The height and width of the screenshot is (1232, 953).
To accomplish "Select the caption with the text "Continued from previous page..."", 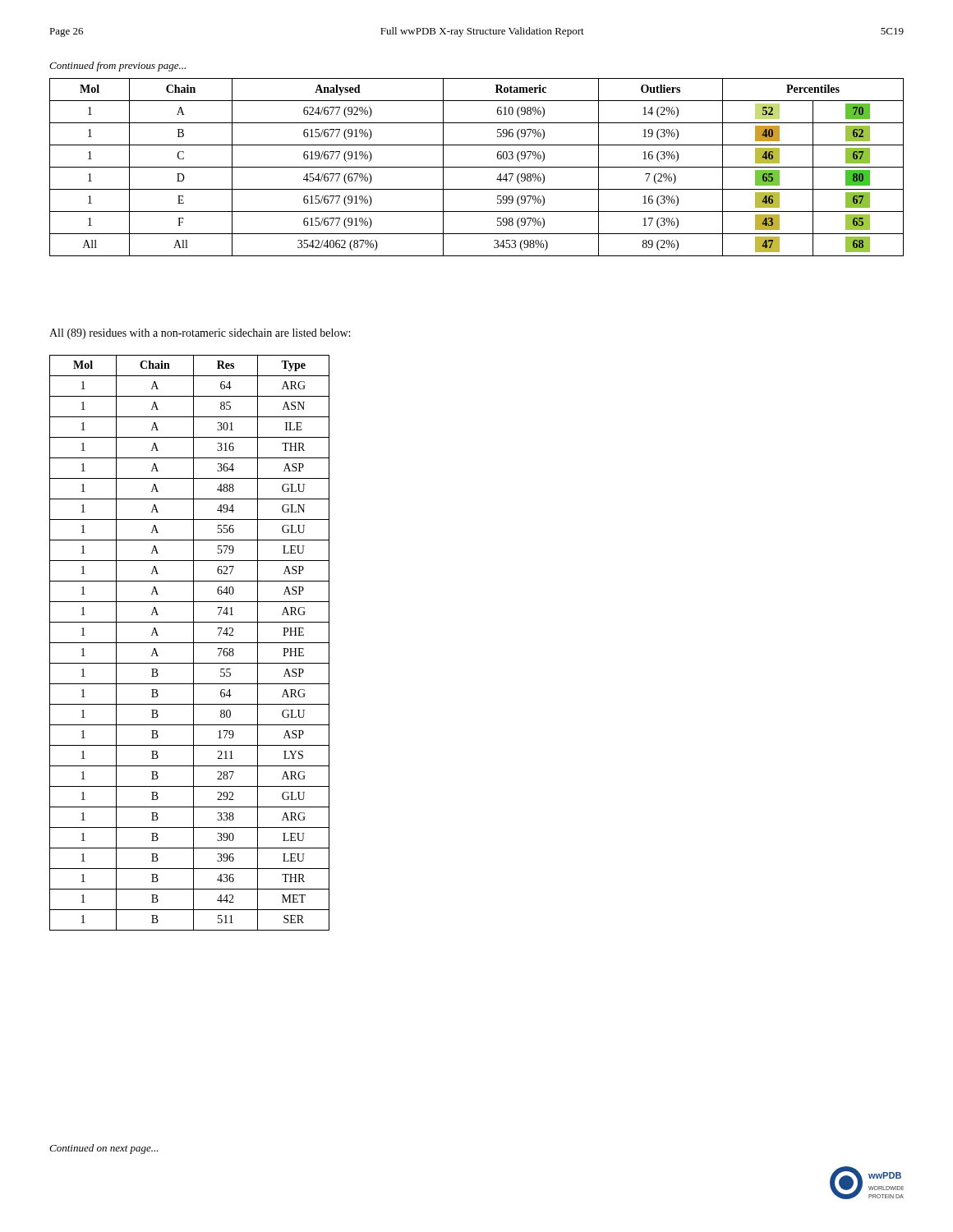I will tap(118, 65).
